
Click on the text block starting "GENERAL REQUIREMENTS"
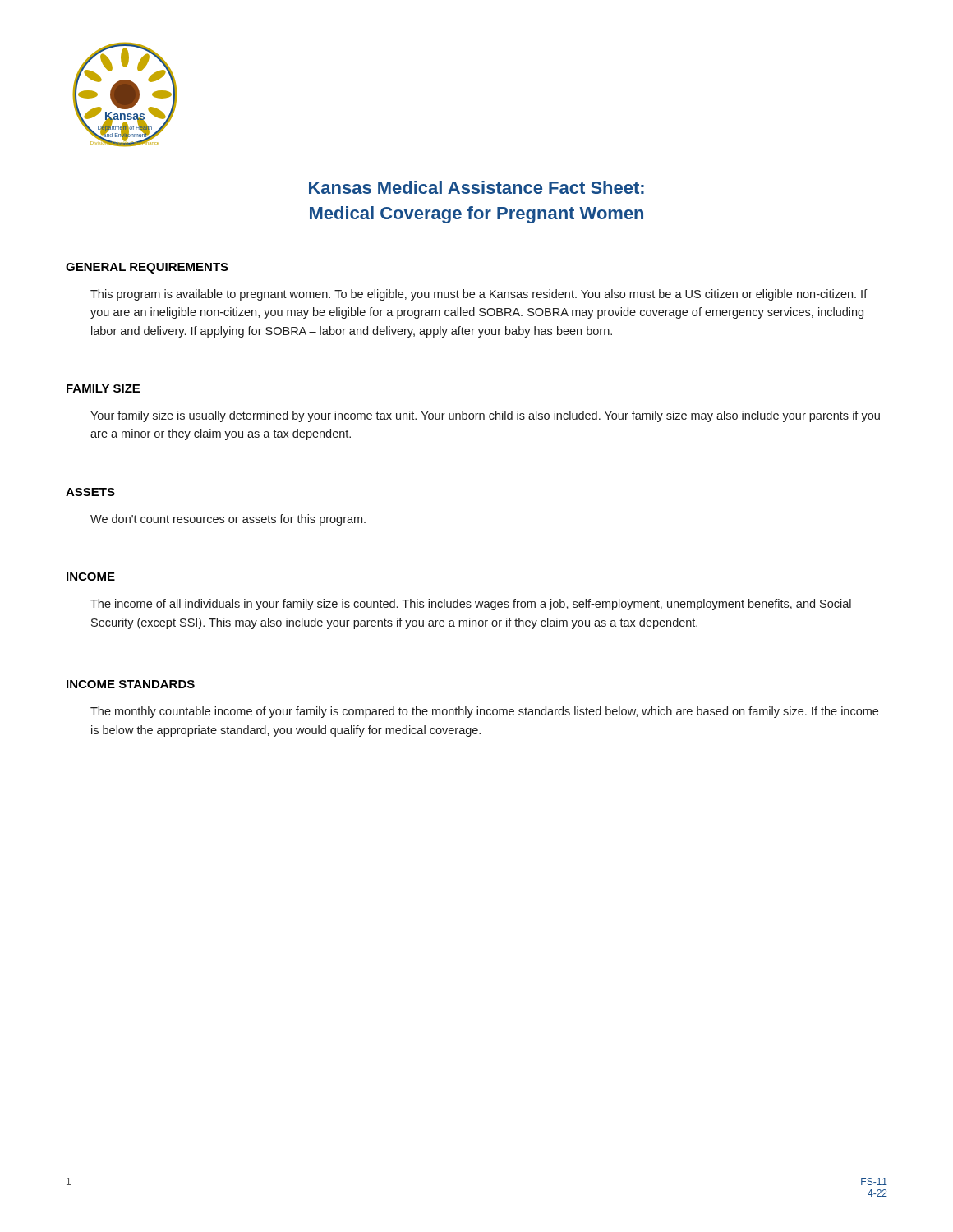coord(147,266)
